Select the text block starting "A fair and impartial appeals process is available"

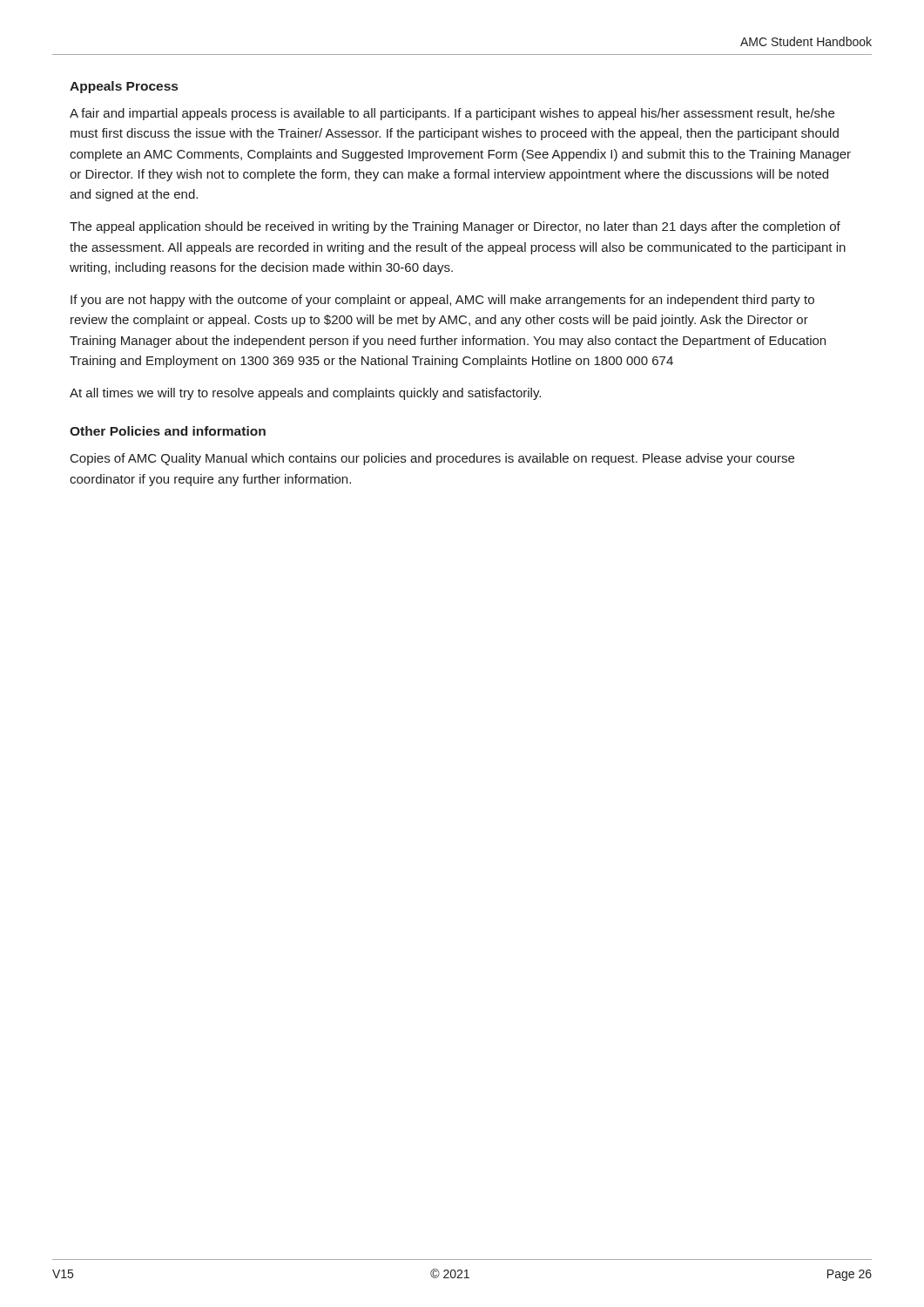(460, 153)
